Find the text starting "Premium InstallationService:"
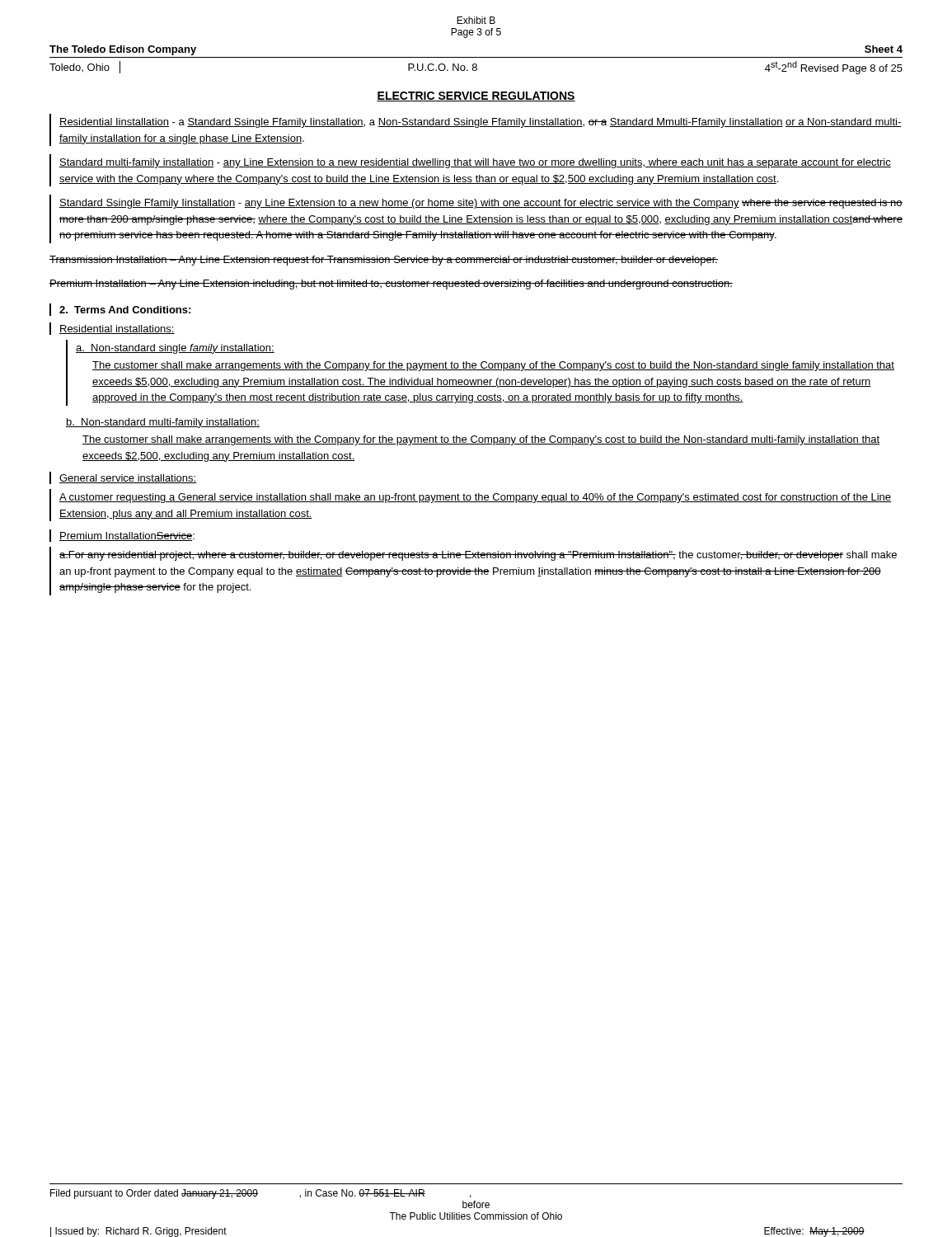952x1237 pixels. pos(127,536)
